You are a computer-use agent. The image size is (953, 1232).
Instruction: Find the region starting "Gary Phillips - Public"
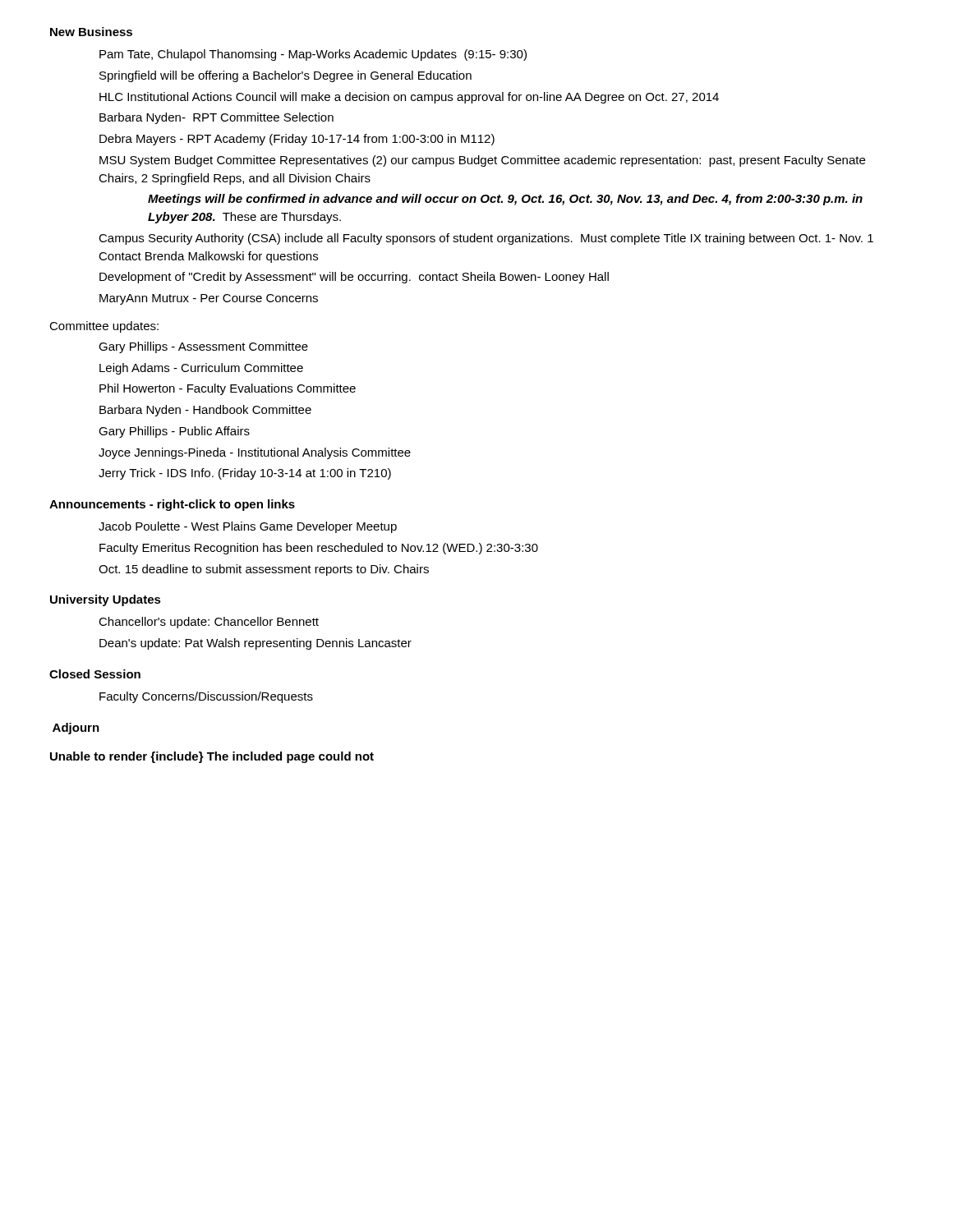tap(174, 431)
